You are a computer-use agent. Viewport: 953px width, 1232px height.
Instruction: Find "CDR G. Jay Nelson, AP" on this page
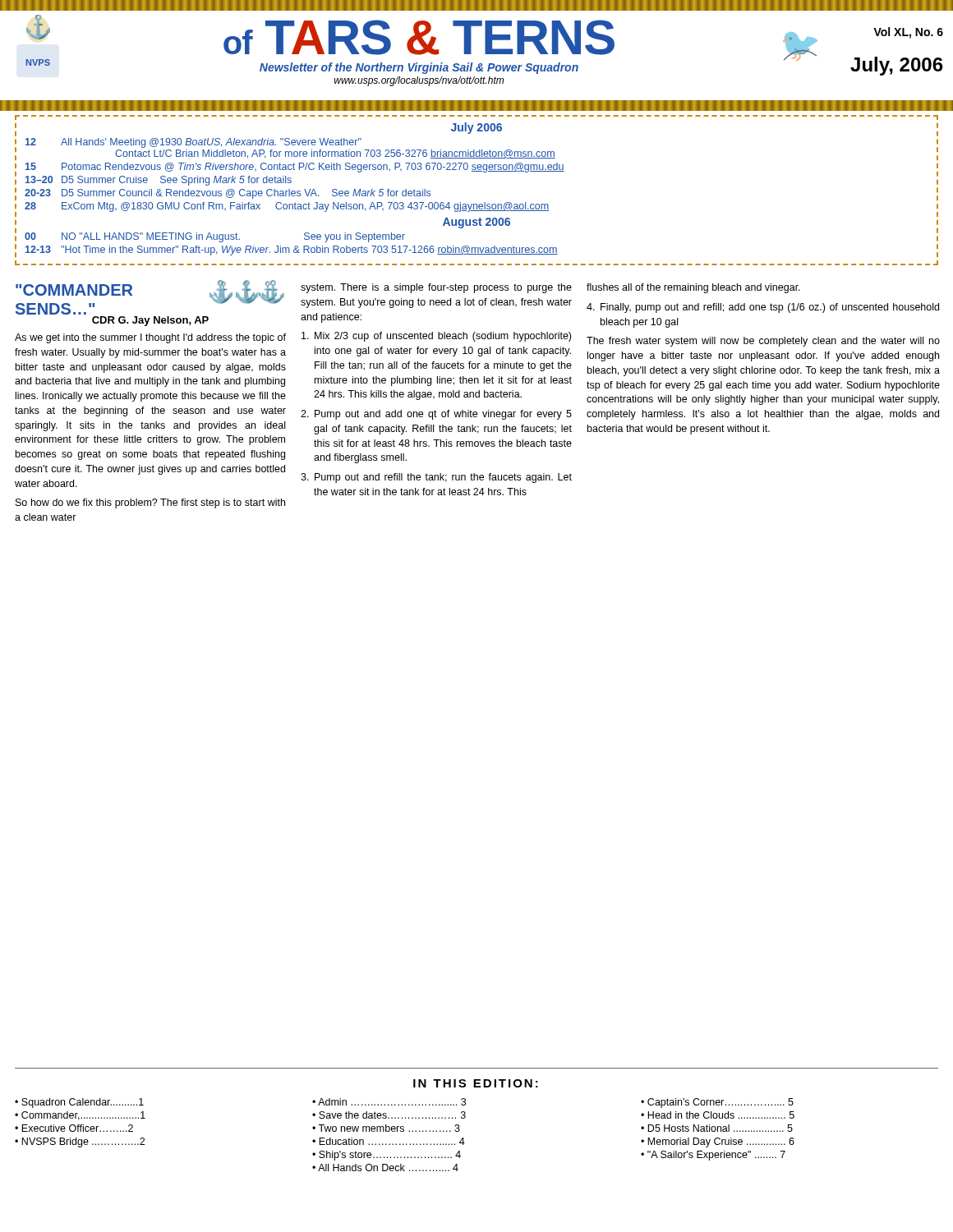point(150,320)
